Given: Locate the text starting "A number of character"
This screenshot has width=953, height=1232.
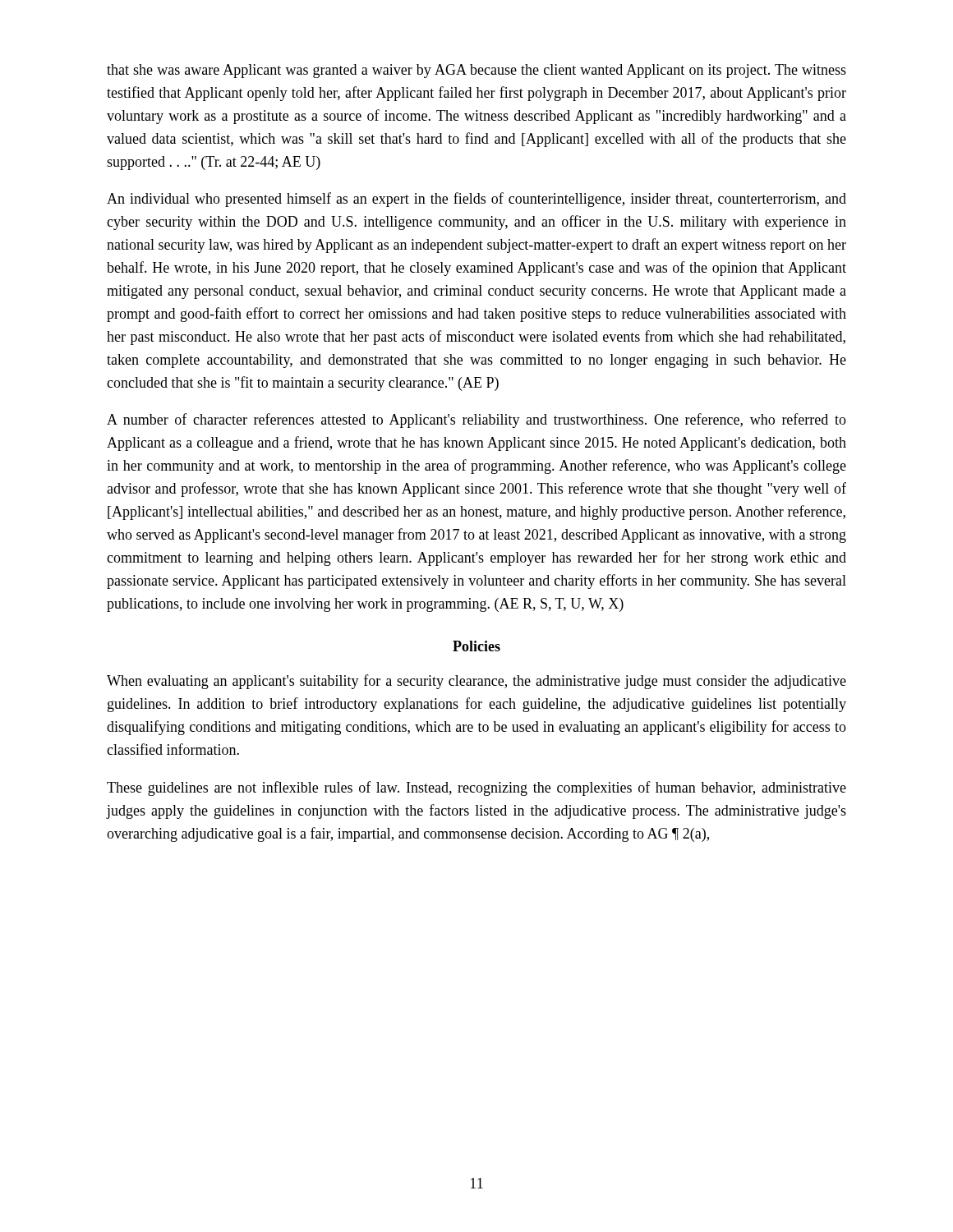Looking at the screenshot, I should coord(476,513).
